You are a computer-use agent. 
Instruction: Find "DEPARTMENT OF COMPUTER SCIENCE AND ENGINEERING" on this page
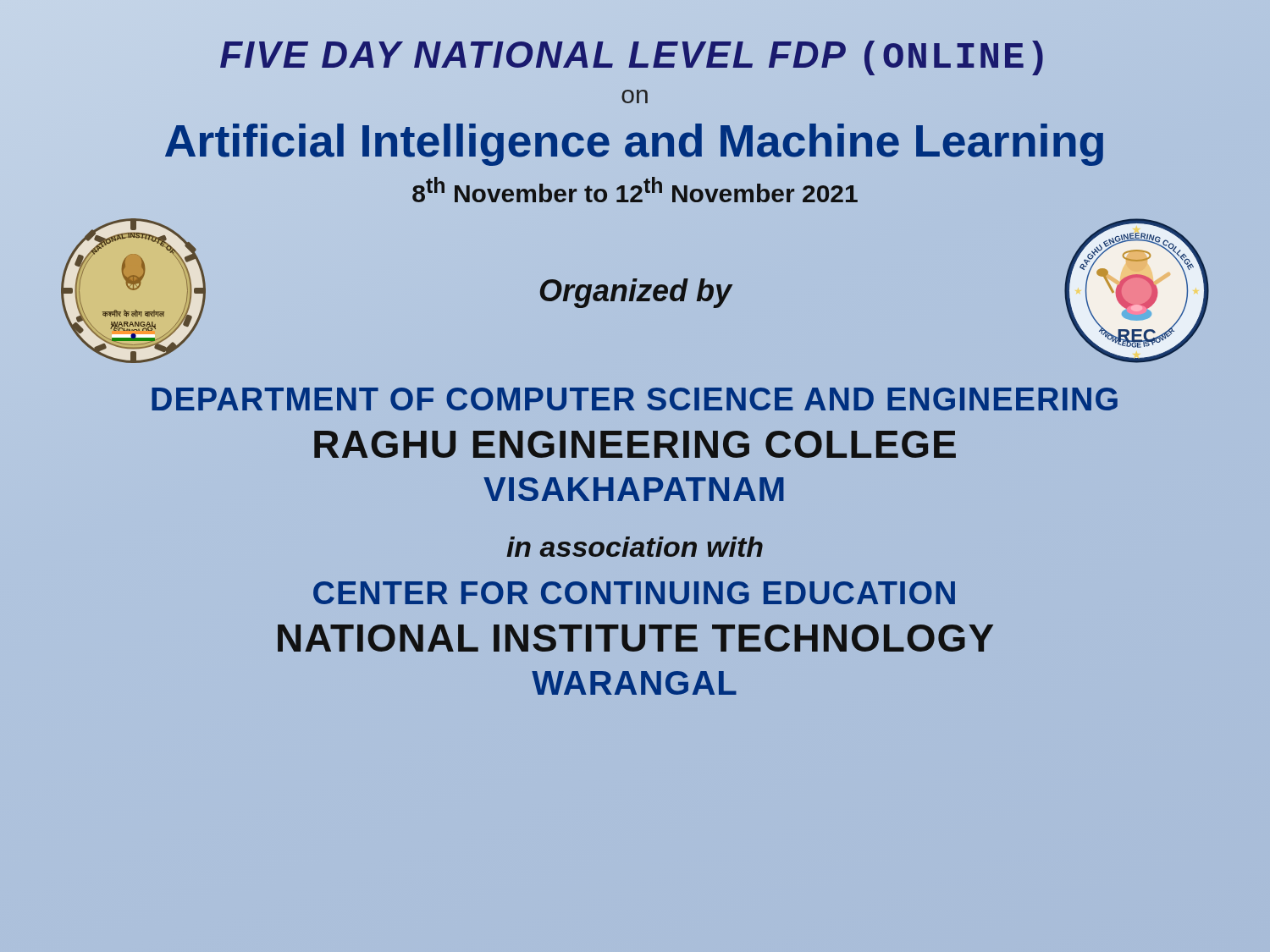pos(635,399)
